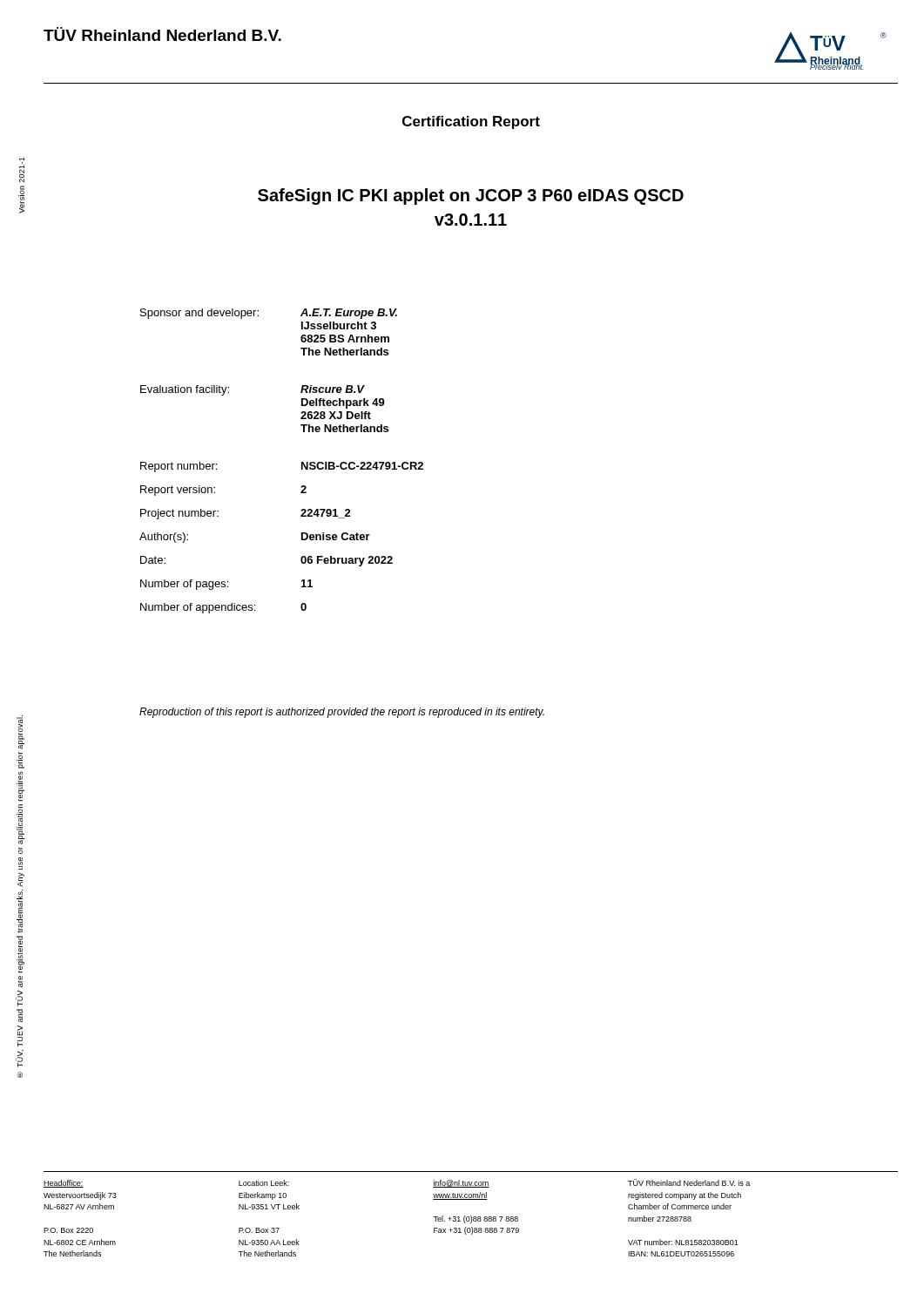Find the element starting "SafeSign IC PKI applet on JCOP"
The height and width of the screenshot is (1307, 924).
click(471, 207)
